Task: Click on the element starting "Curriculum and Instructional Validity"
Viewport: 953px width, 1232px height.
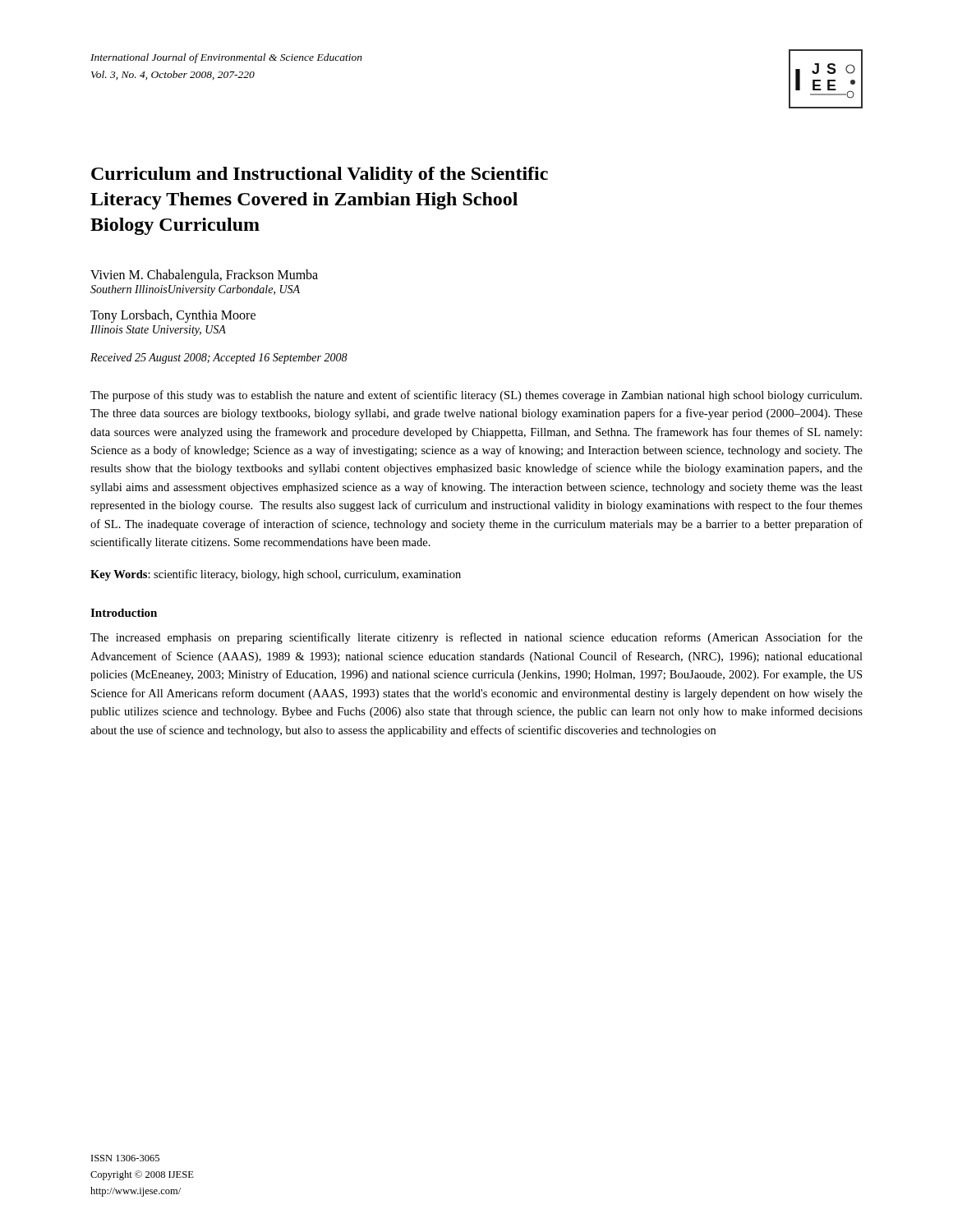Action: click(476, 199)
